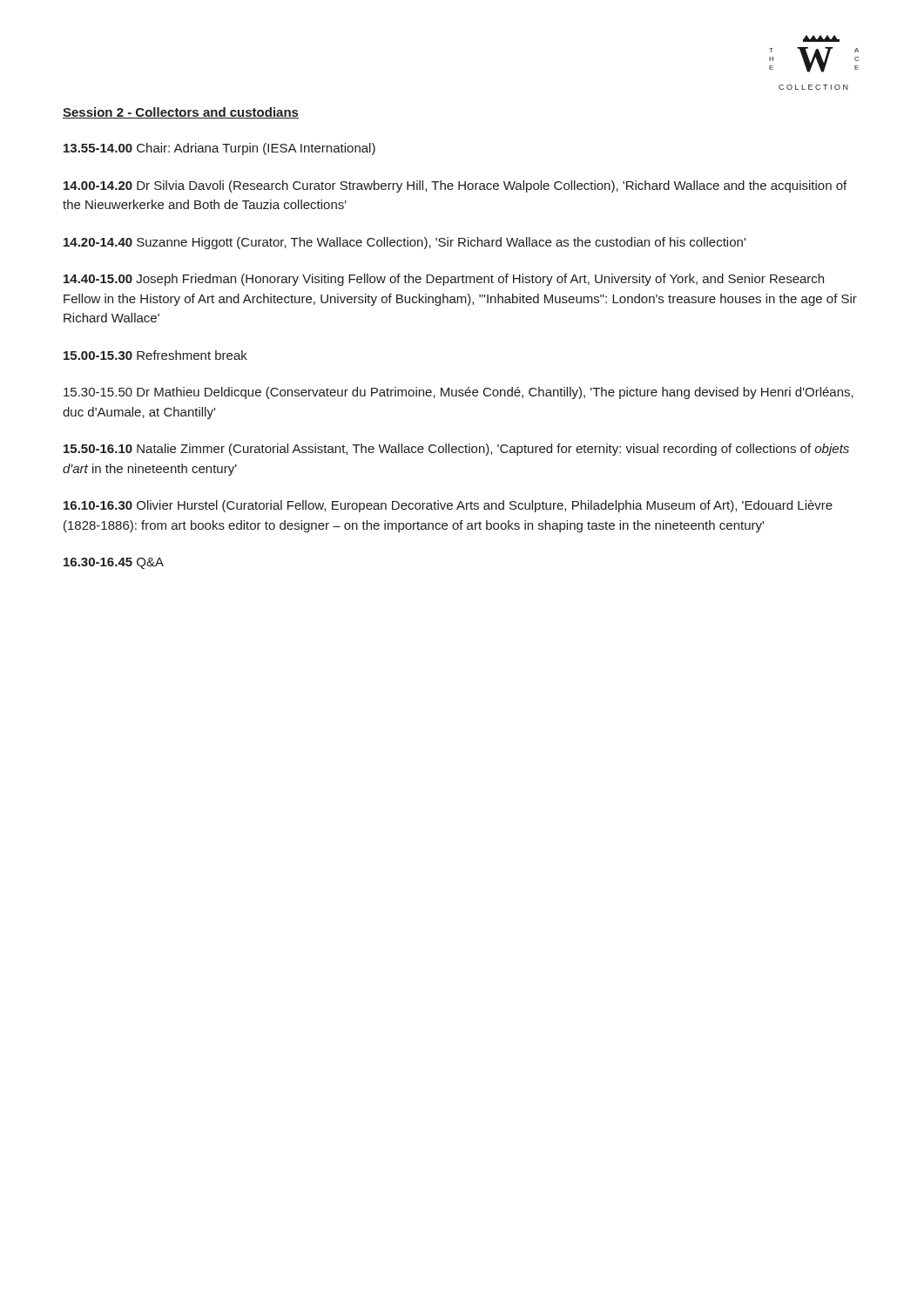The width and height of the screenshot is (924, 1307).
Task: Where is the passage that starts "20-14.40 Suzanne Higgott (Curator, The Wallace Collection),"?
Action: tap(404, 241)
